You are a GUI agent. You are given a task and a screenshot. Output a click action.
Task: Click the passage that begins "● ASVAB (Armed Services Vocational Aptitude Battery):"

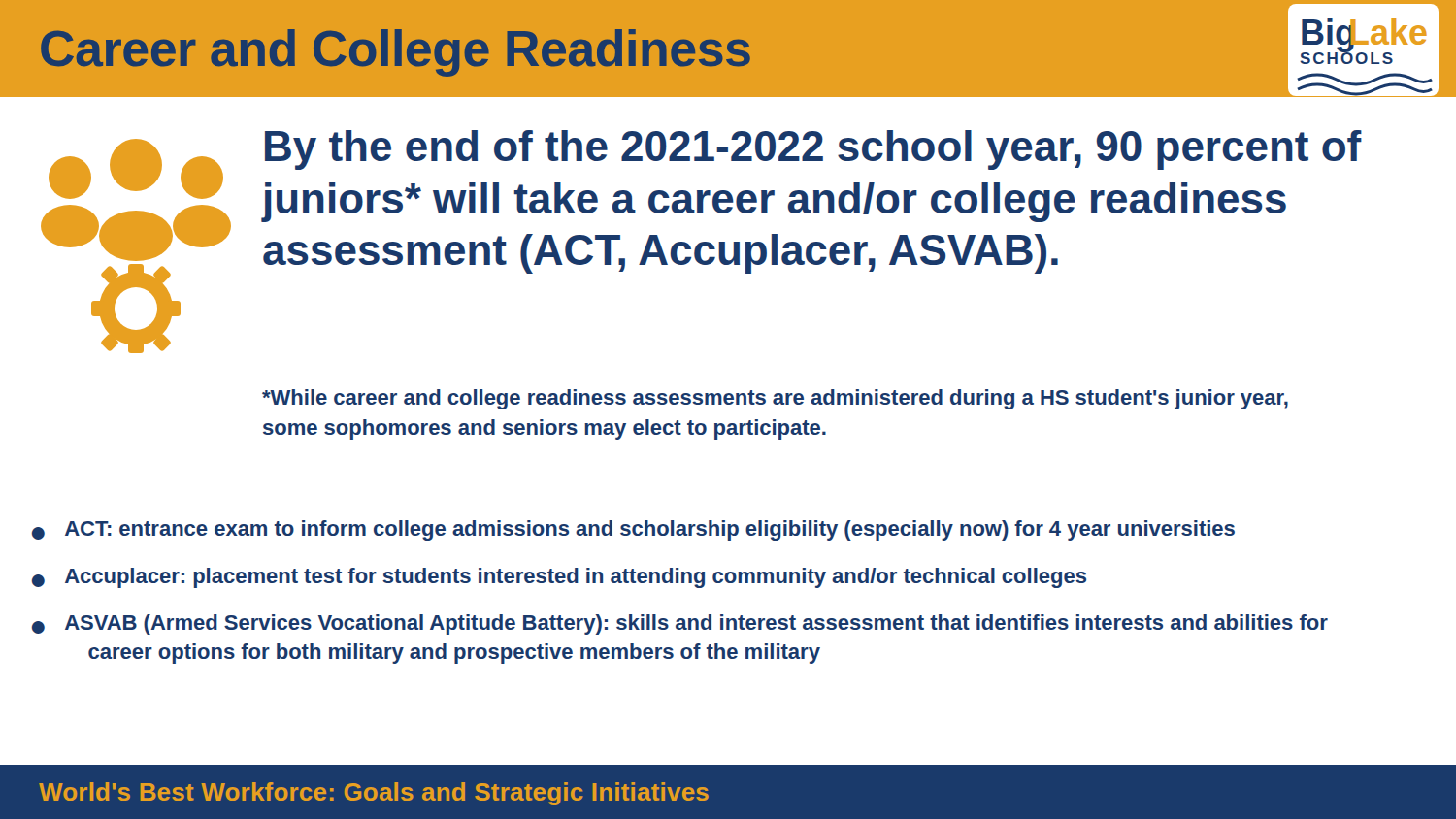pos(678,637)
